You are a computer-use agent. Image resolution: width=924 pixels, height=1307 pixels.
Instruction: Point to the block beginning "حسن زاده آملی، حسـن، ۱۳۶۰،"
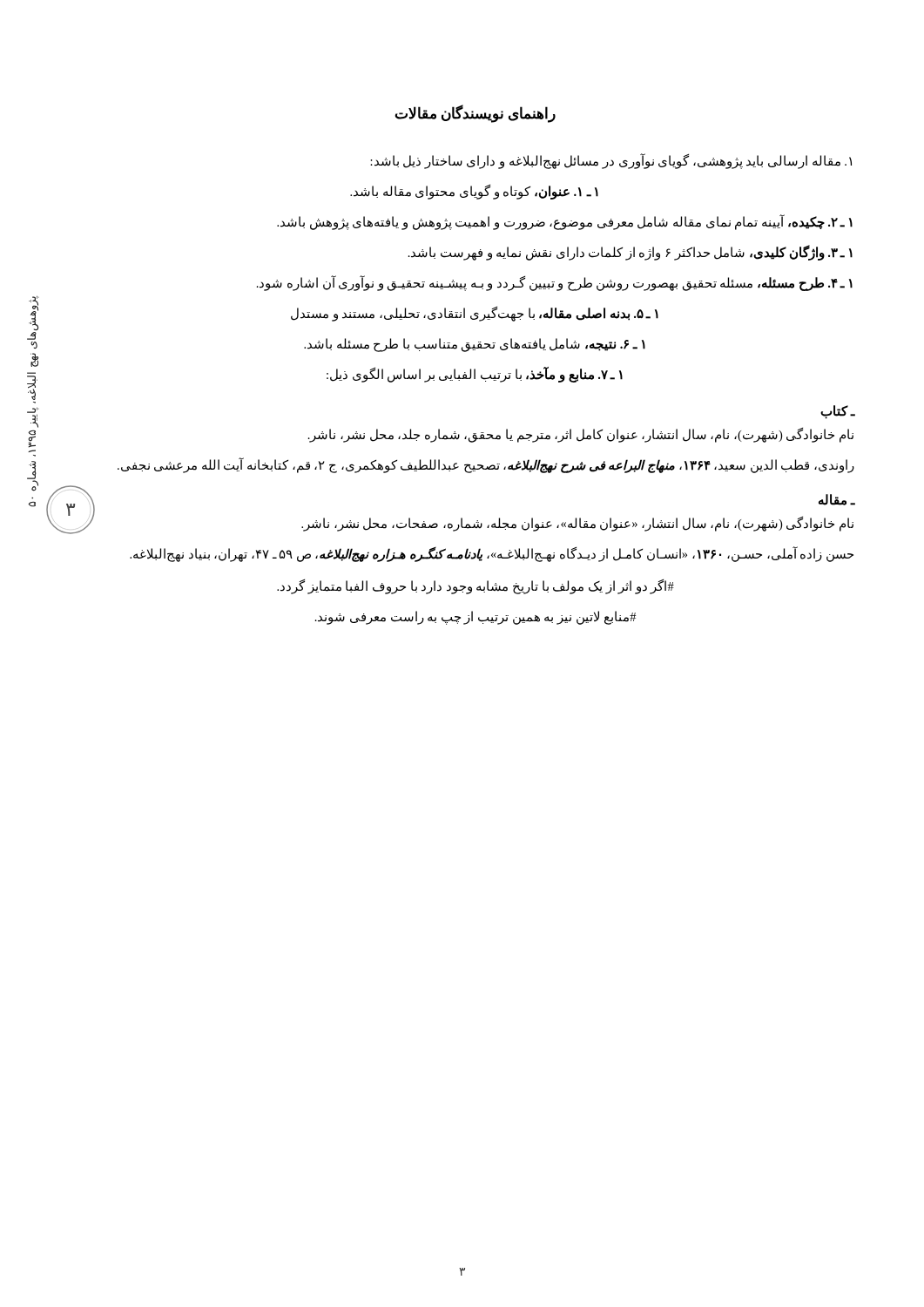pyautogui.click(x=492, y=554)
